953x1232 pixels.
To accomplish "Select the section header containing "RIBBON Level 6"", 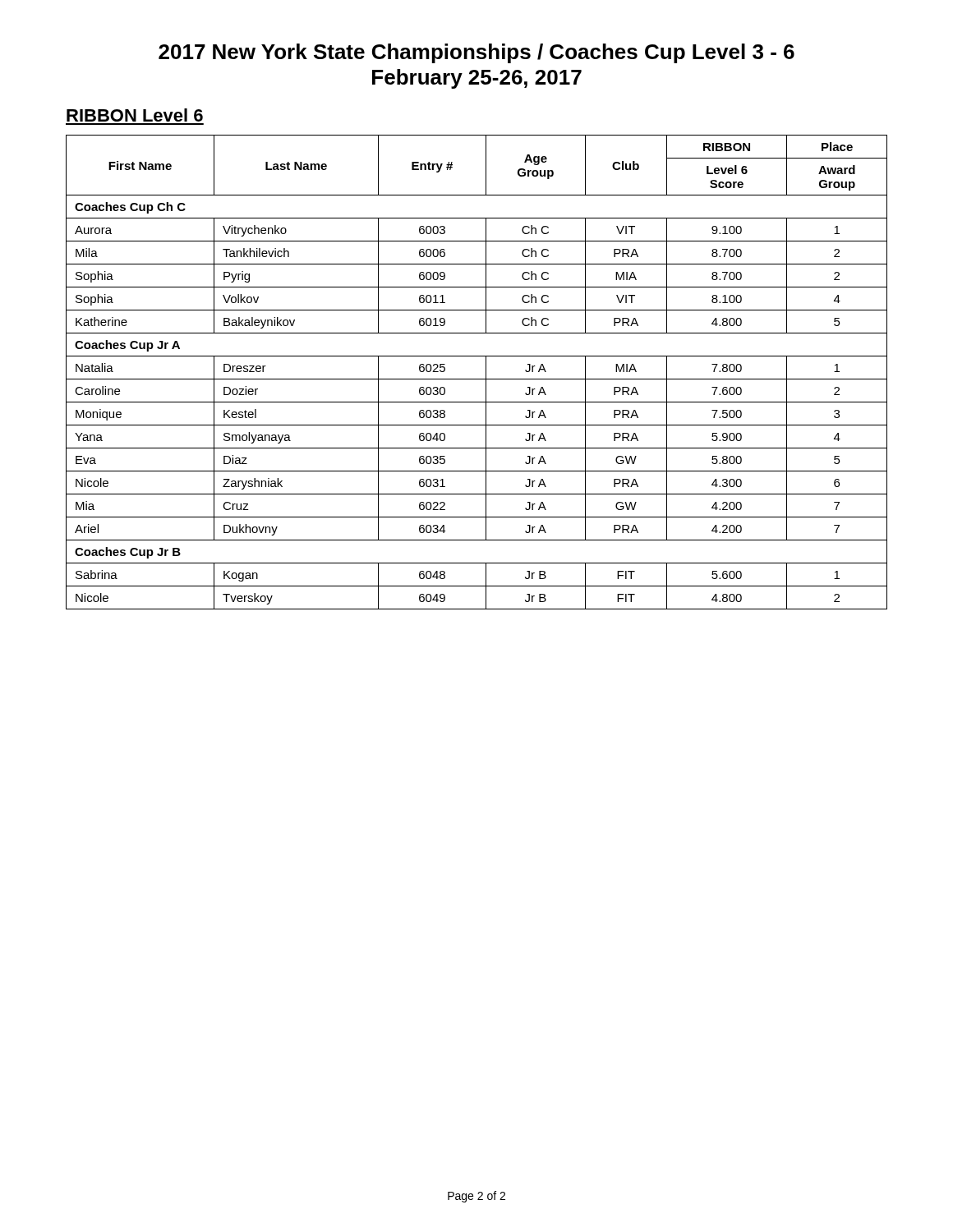I will [135, 115].
